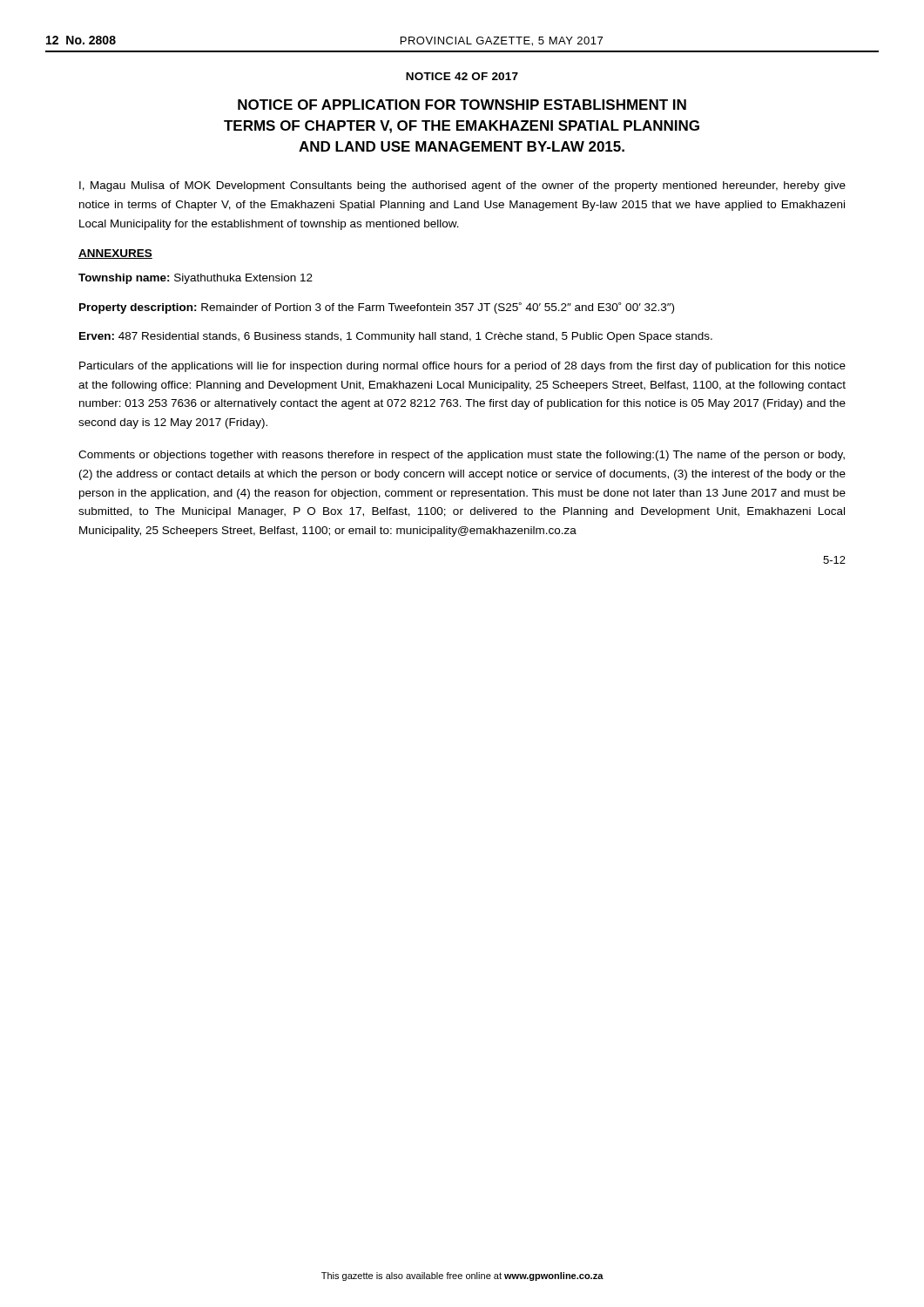Point to the block starting "Property description: Remainder of Portion 3 of"
This screenshot has width=924, height=1307.
click(377, 307)
